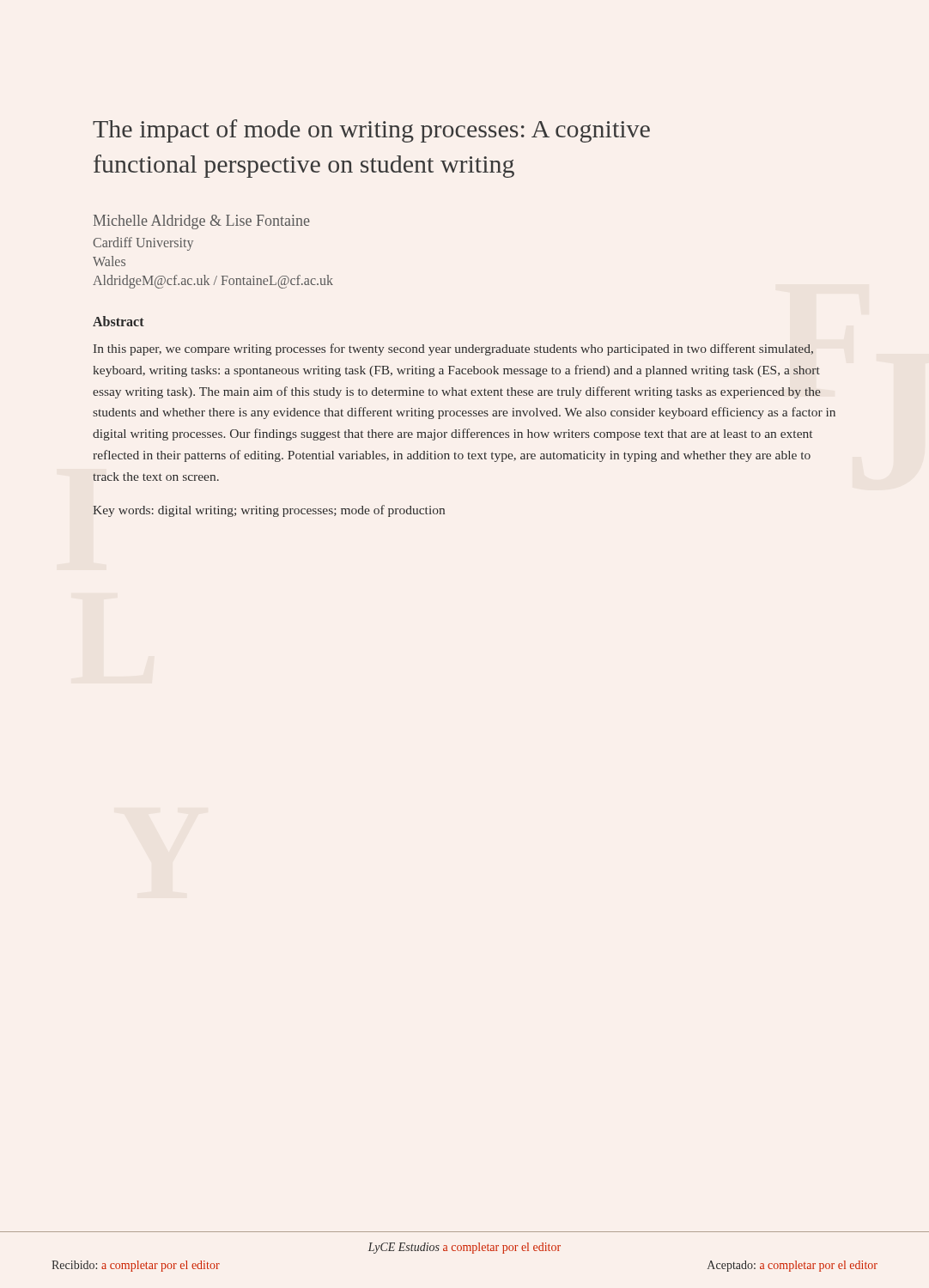
Task: Where does it say "Cardiff University"?
Action: point(143,244)
